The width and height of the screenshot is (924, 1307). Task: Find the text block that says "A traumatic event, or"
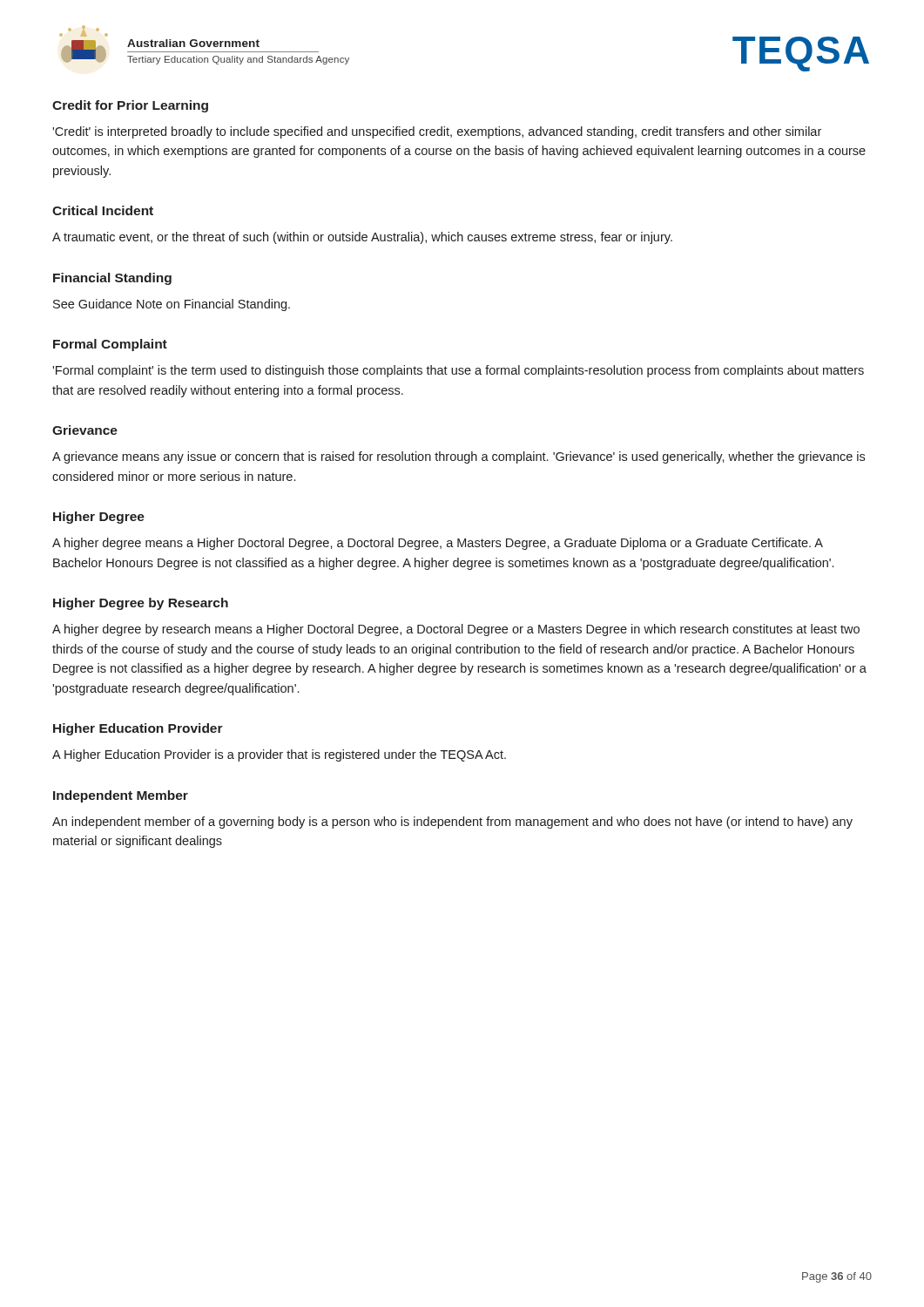tap(363, 237)
